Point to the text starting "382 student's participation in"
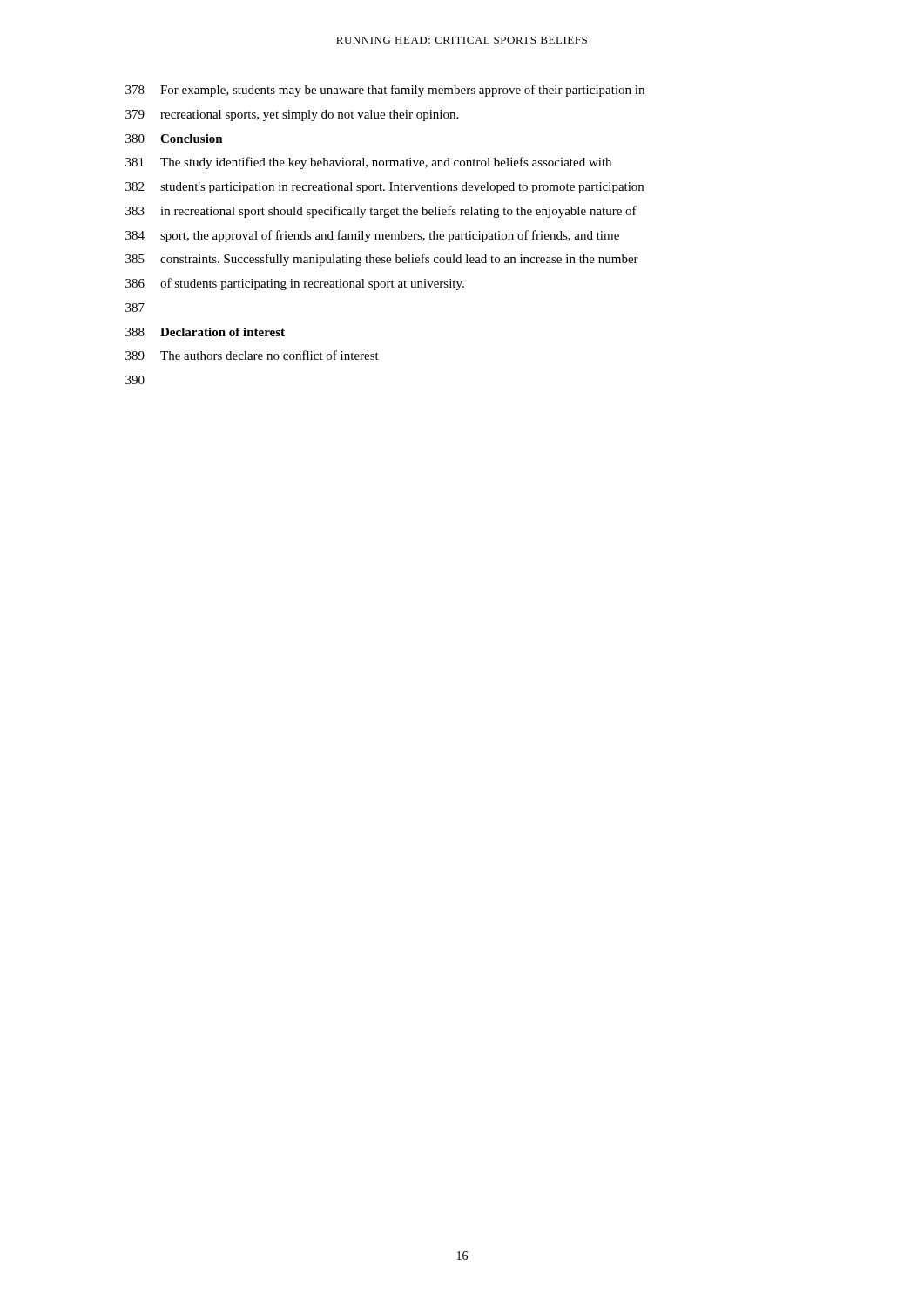924x1307 pixels. point(470,187)
